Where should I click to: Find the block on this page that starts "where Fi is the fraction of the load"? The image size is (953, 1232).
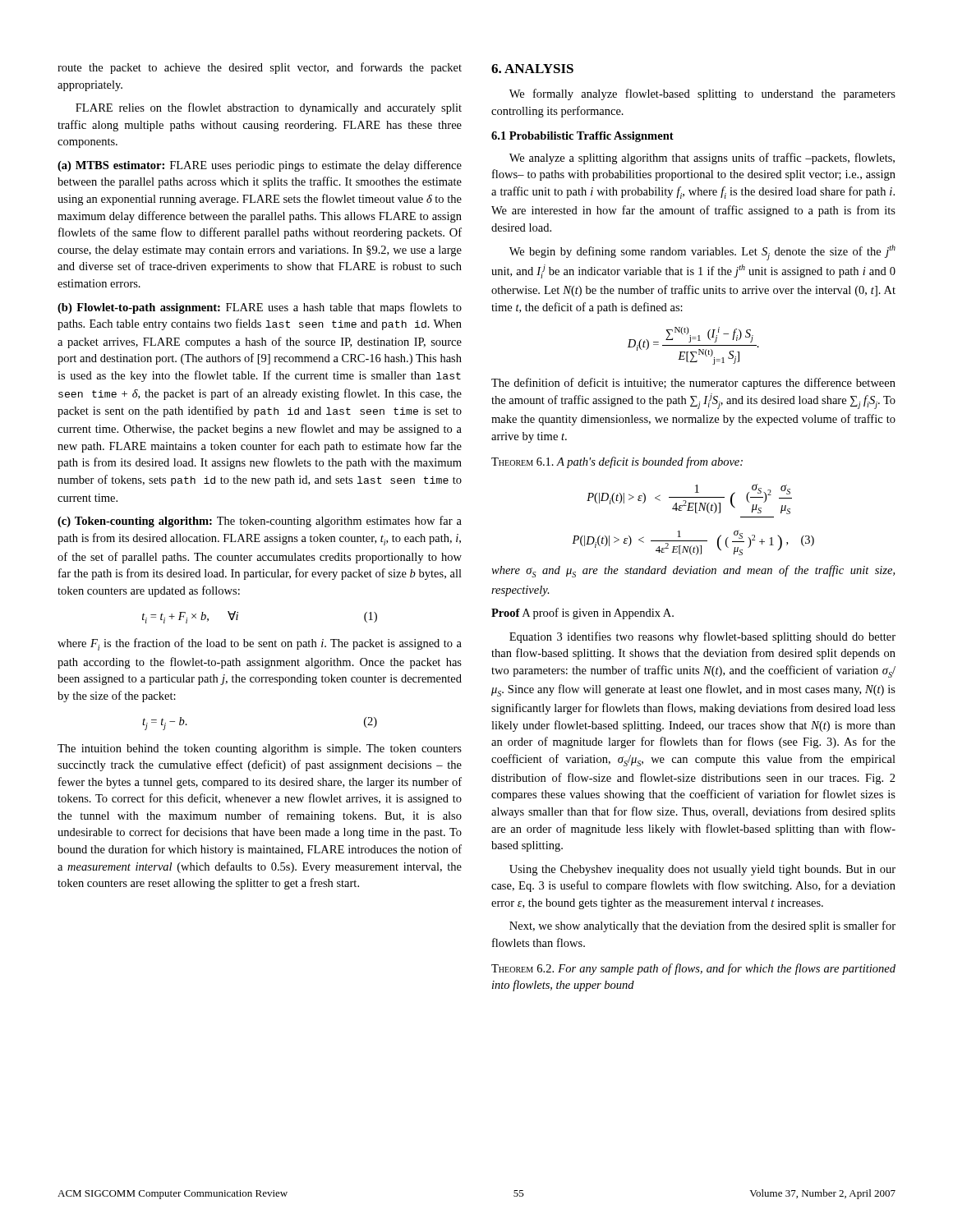tap(260, 669)
